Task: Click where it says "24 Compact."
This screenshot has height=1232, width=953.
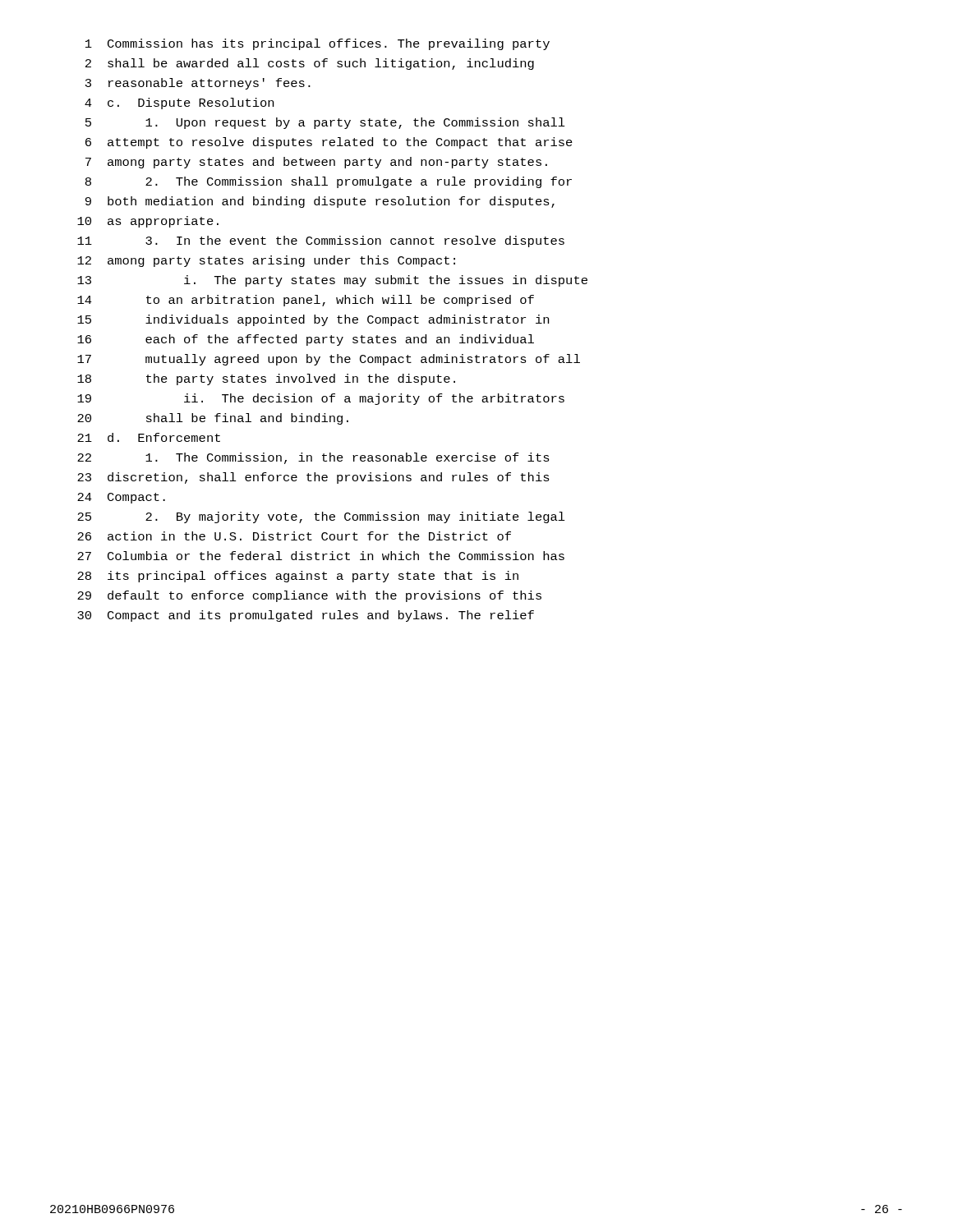Action: click(121, 498)
